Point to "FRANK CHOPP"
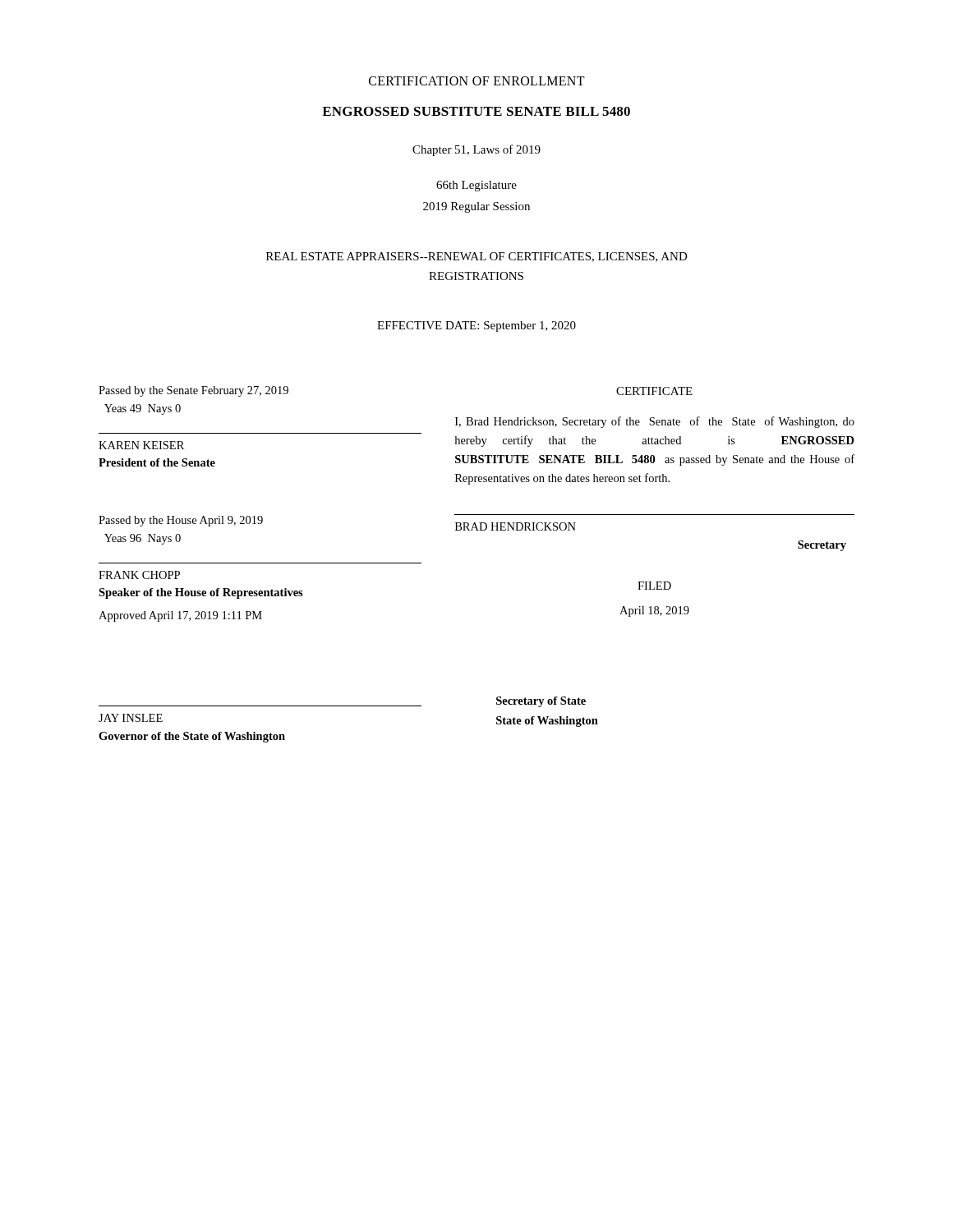This screenshot has width=953, height=1232. pos(139,575)
